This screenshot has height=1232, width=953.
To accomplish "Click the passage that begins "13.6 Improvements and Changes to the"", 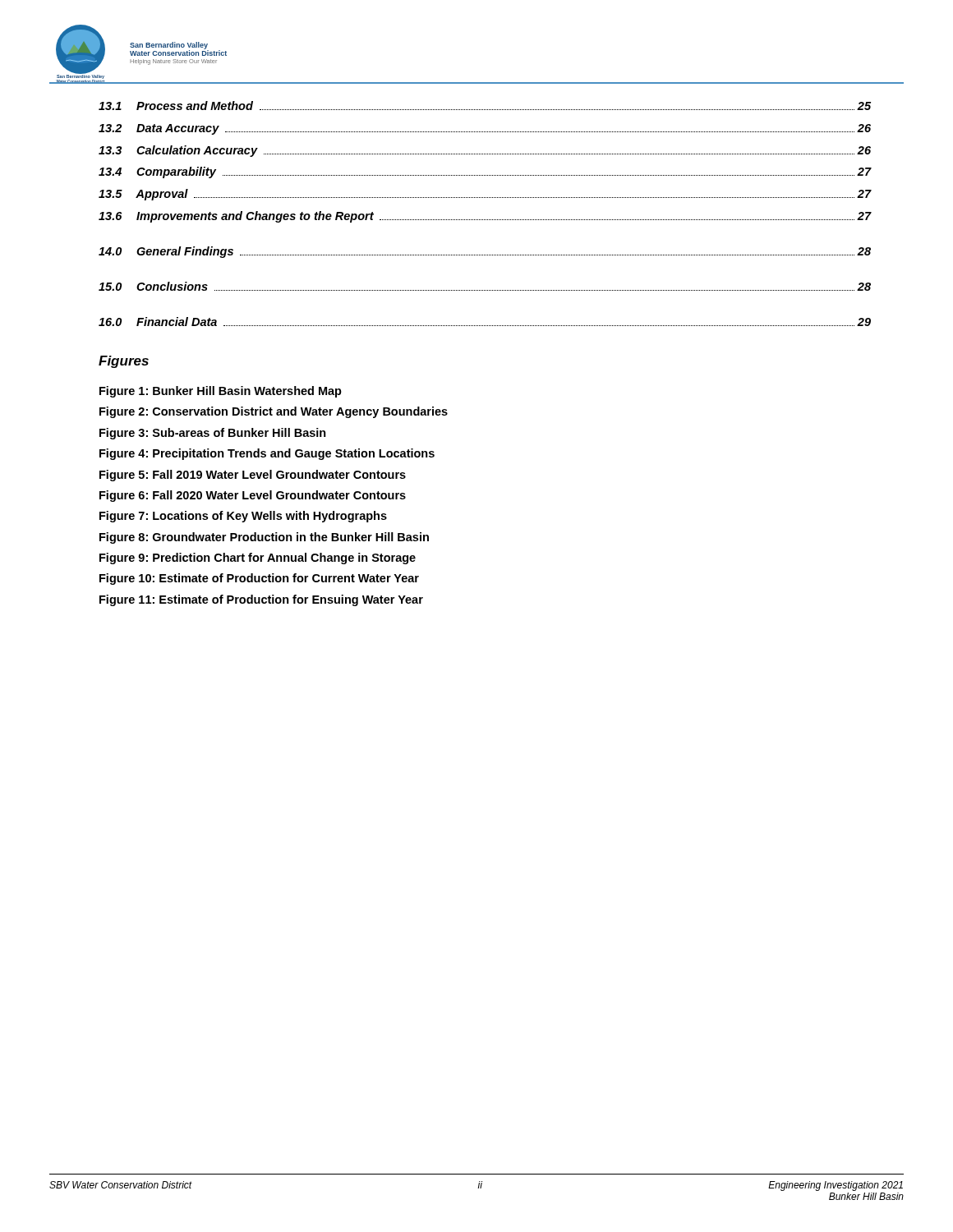I will 485,216.
